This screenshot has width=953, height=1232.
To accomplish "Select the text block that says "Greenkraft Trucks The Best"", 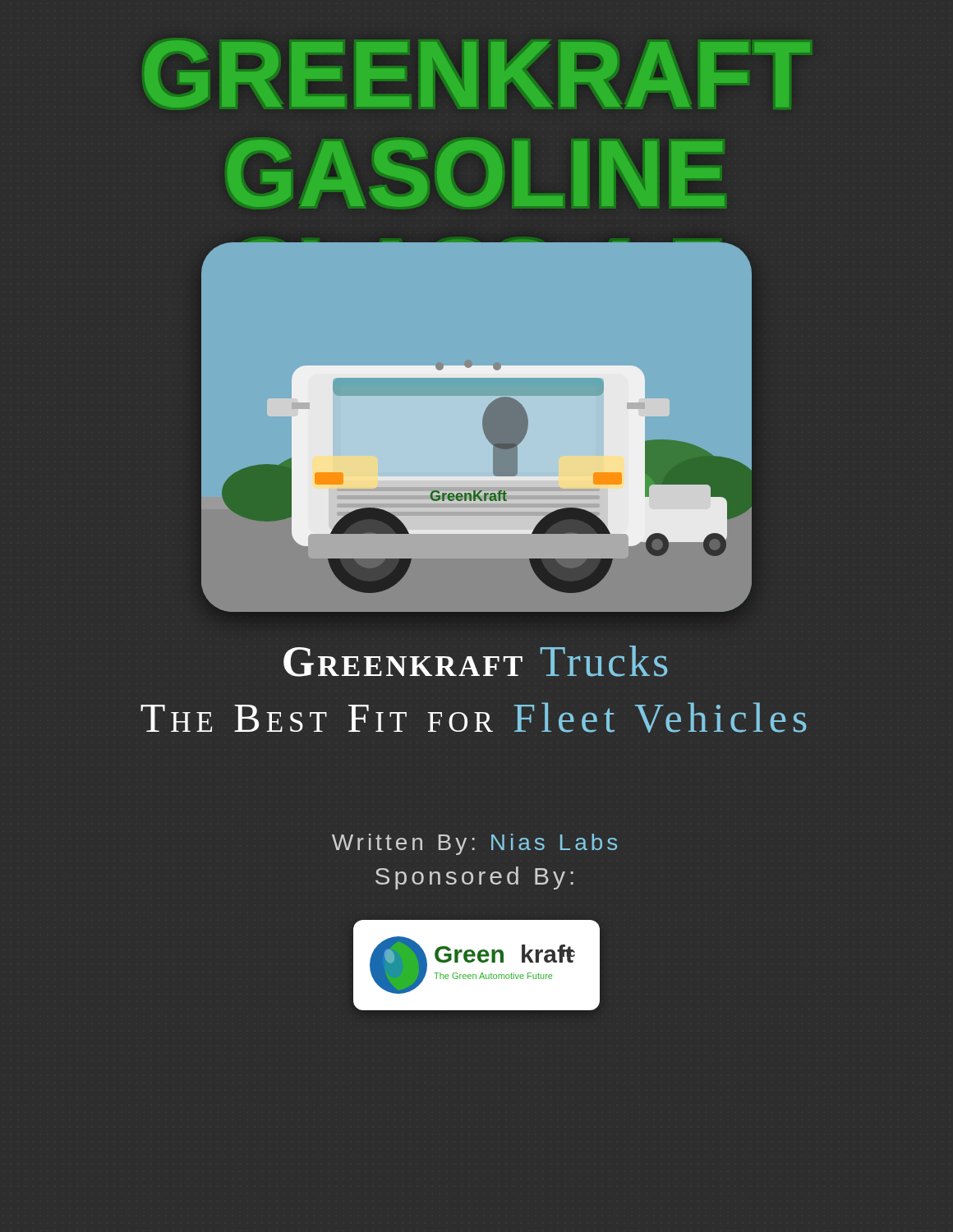I will (476, 689).
